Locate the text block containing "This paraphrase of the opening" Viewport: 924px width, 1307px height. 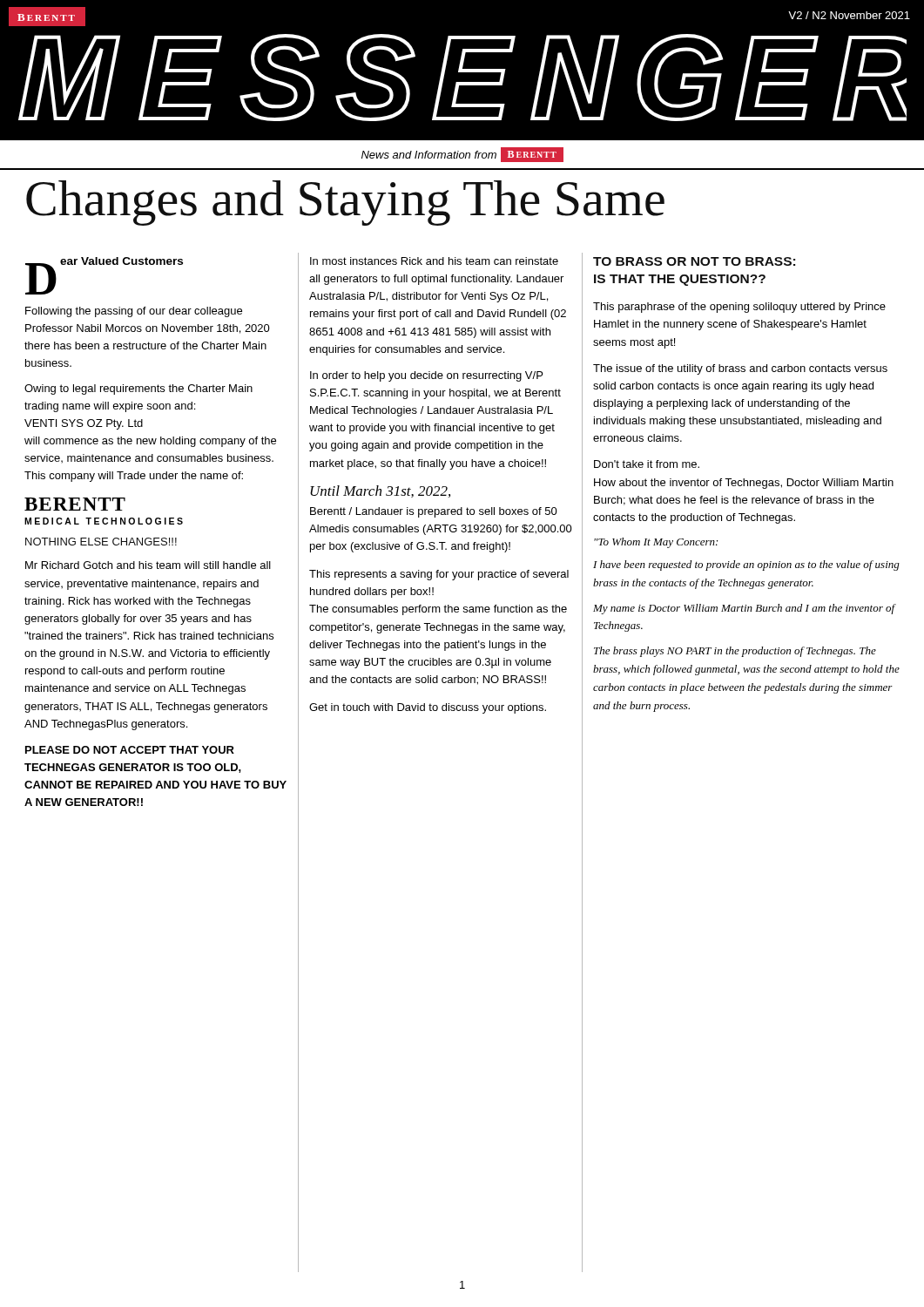pyautogui.click(x=746, y=507)
